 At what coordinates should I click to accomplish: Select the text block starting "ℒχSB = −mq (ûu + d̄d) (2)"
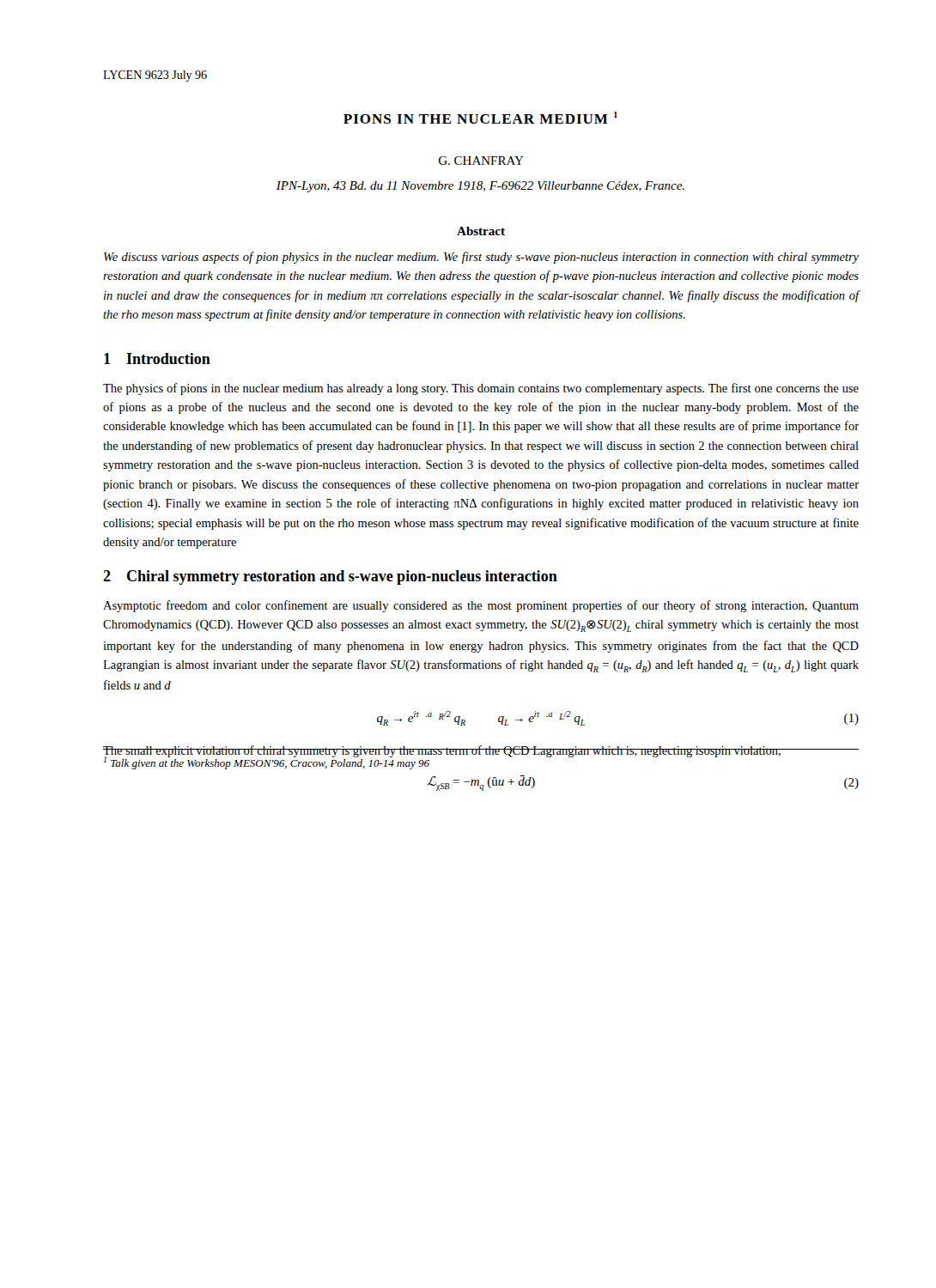pyautogui.click(x=489, y=783)
